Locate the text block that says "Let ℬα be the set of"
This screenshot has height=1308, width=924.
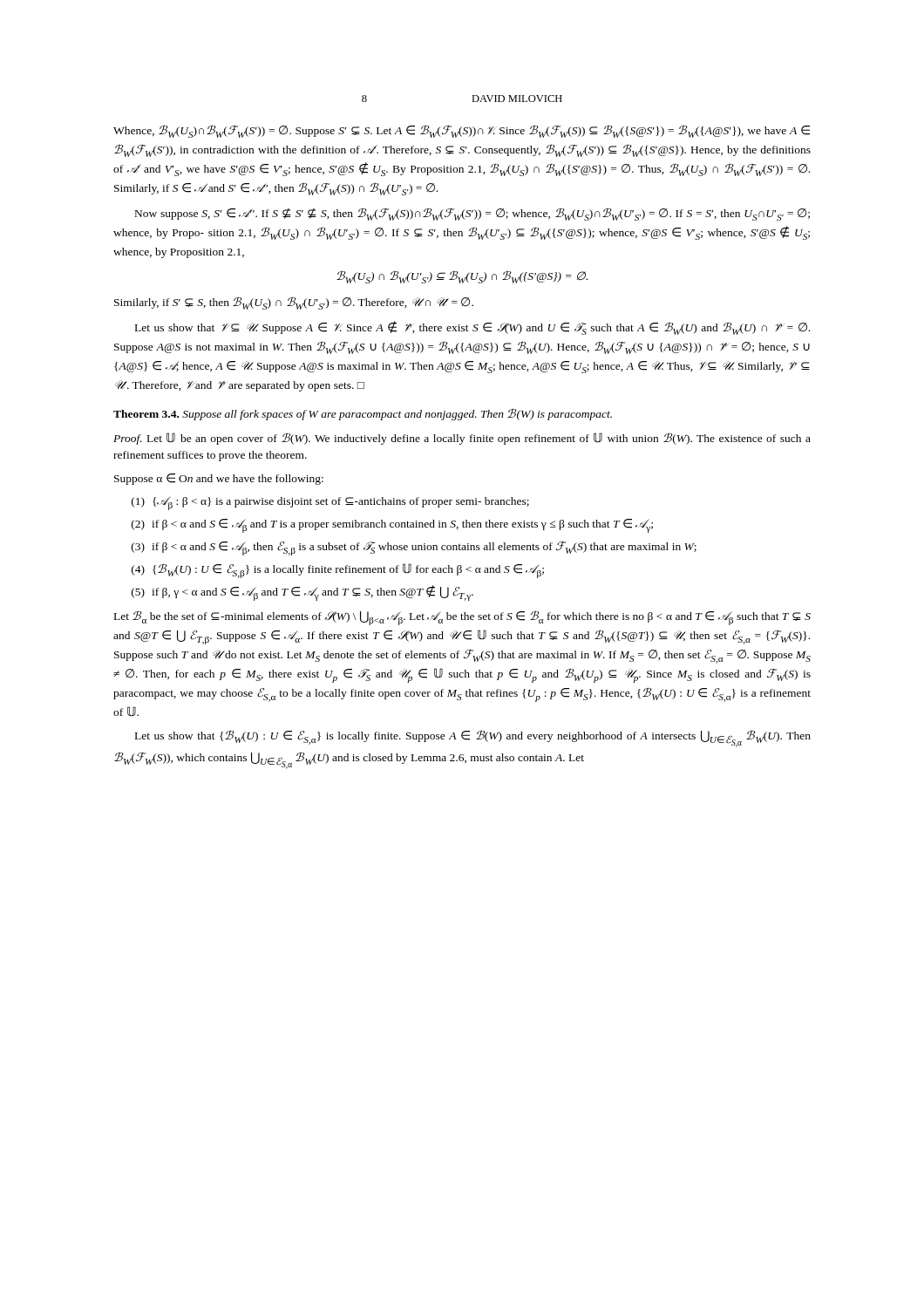point(462,690)
